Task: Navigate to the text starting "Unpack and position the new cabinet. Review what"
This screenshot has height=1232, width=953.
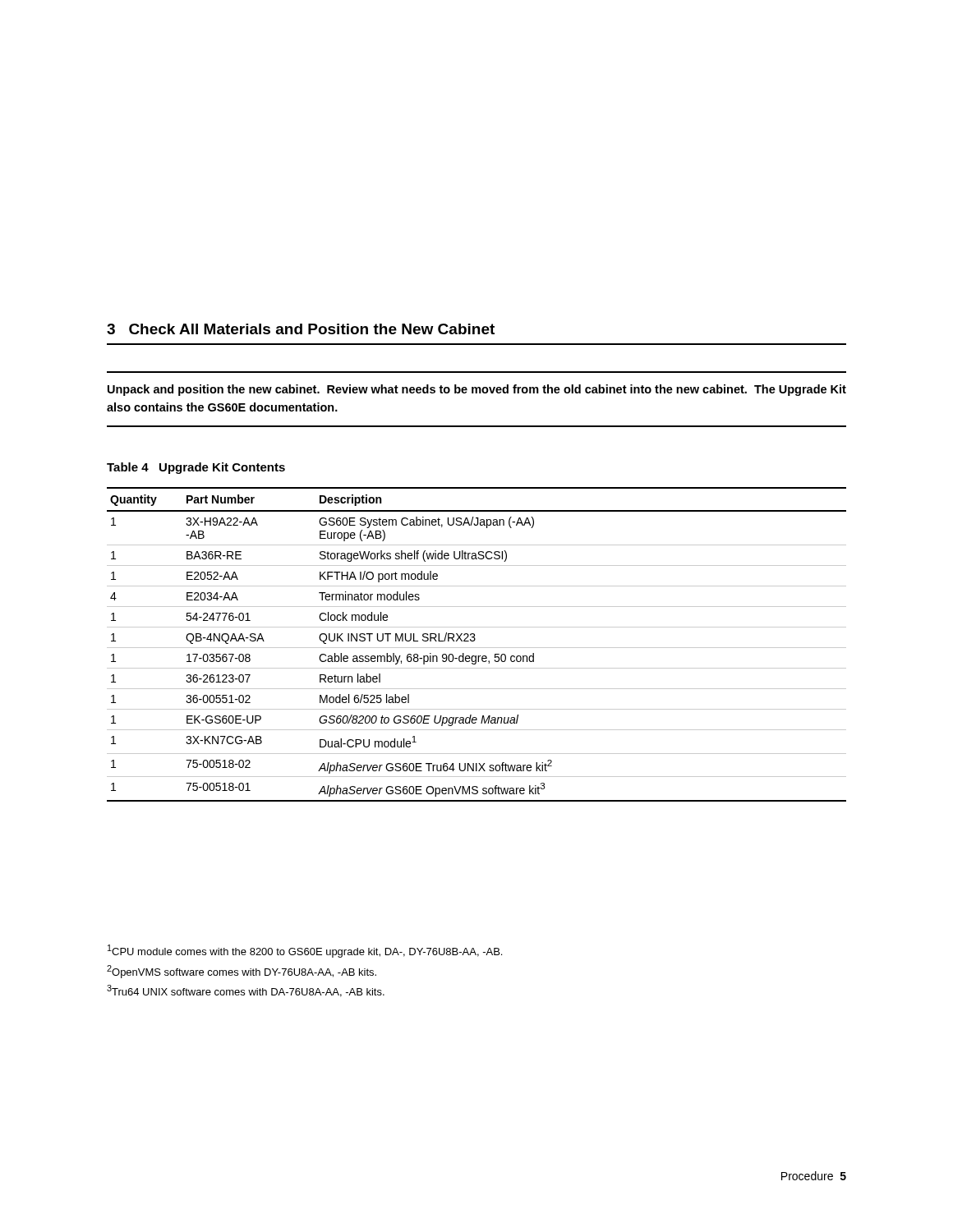Action: click(x=476, y=399)
